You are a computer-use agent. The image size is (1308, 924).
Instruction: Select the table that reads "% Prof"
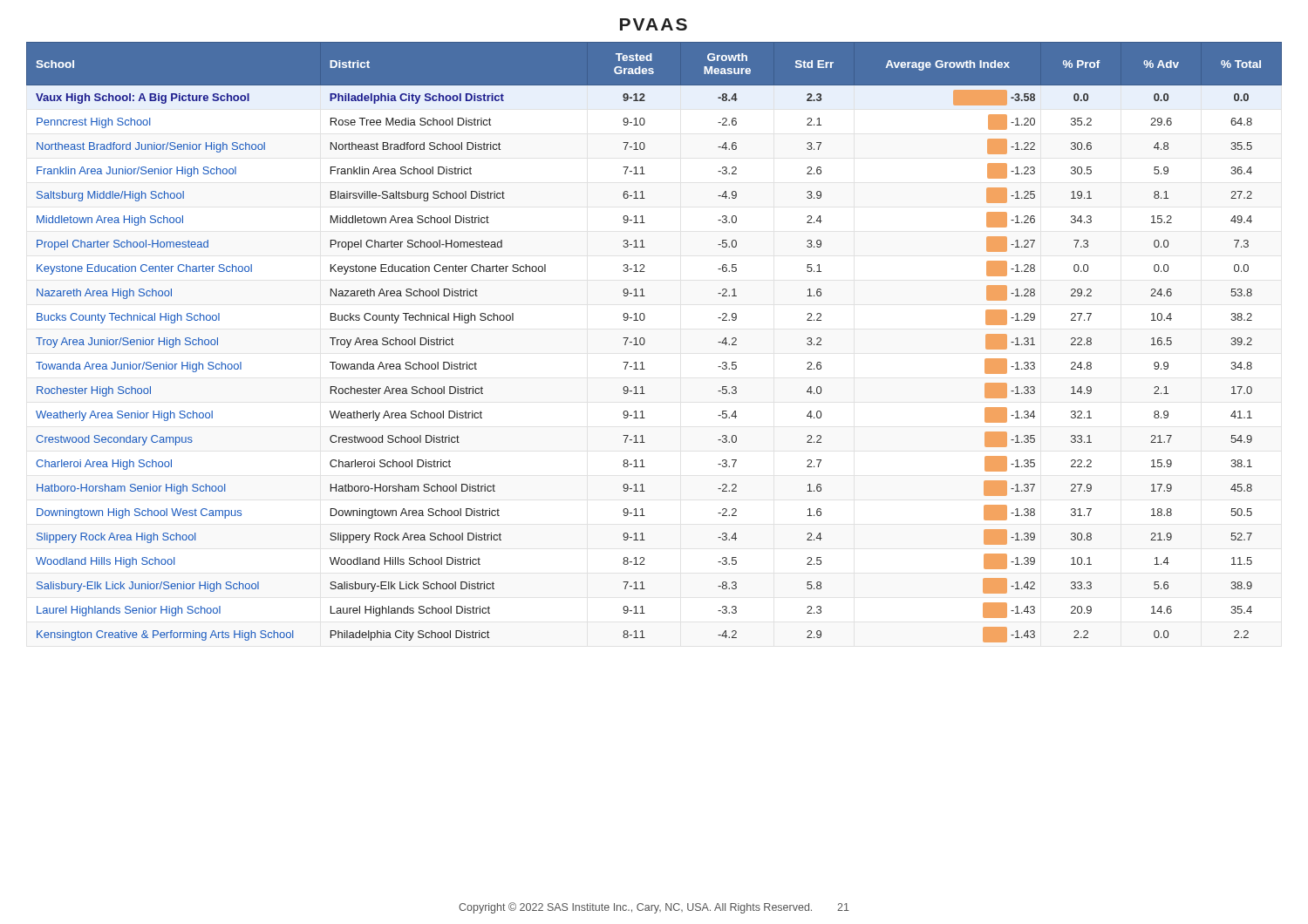[x=654, y=344]
